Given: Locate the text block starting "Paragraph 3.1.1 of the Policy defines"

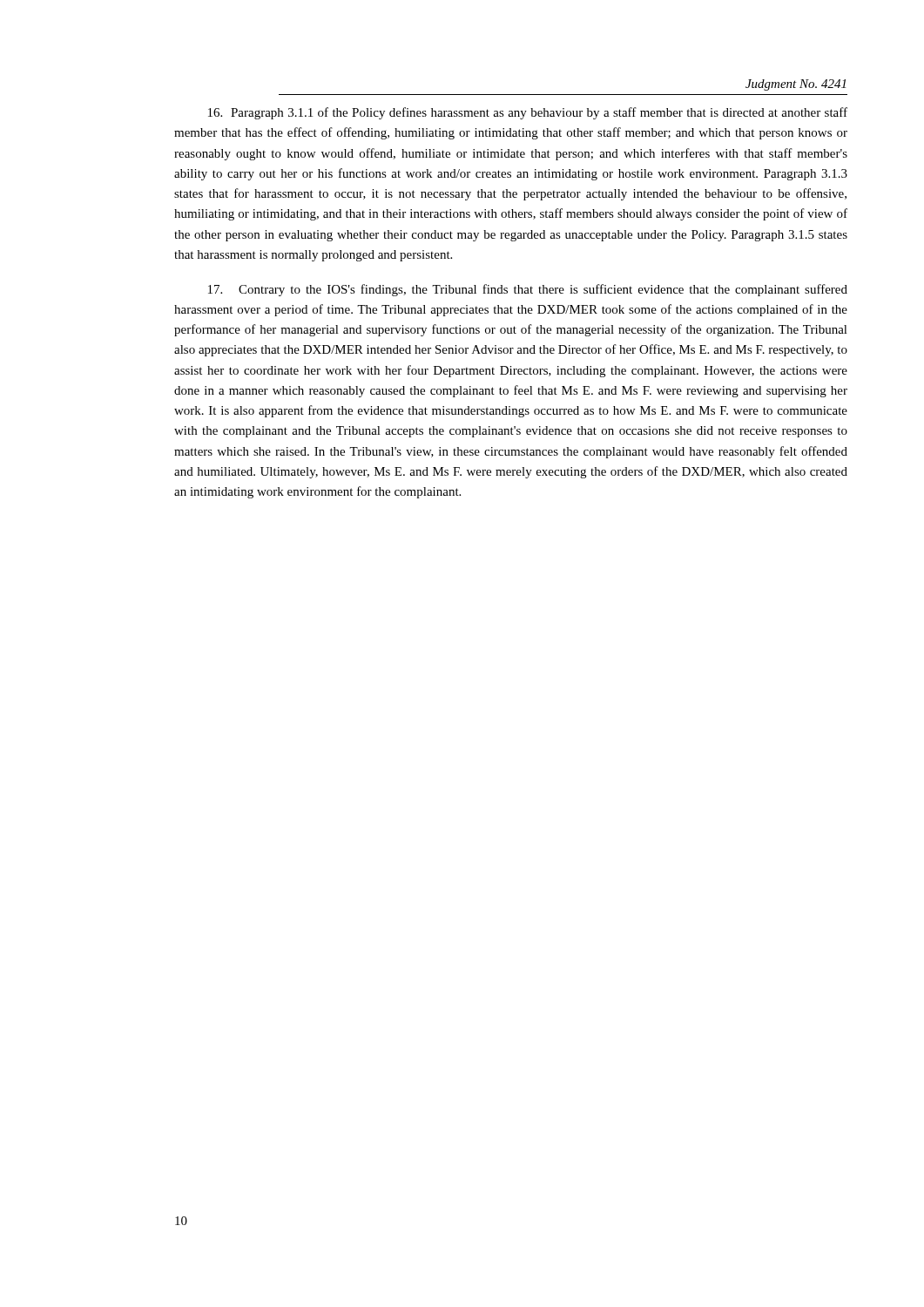Looking at the screenshot, I should [x=511, y=183].
